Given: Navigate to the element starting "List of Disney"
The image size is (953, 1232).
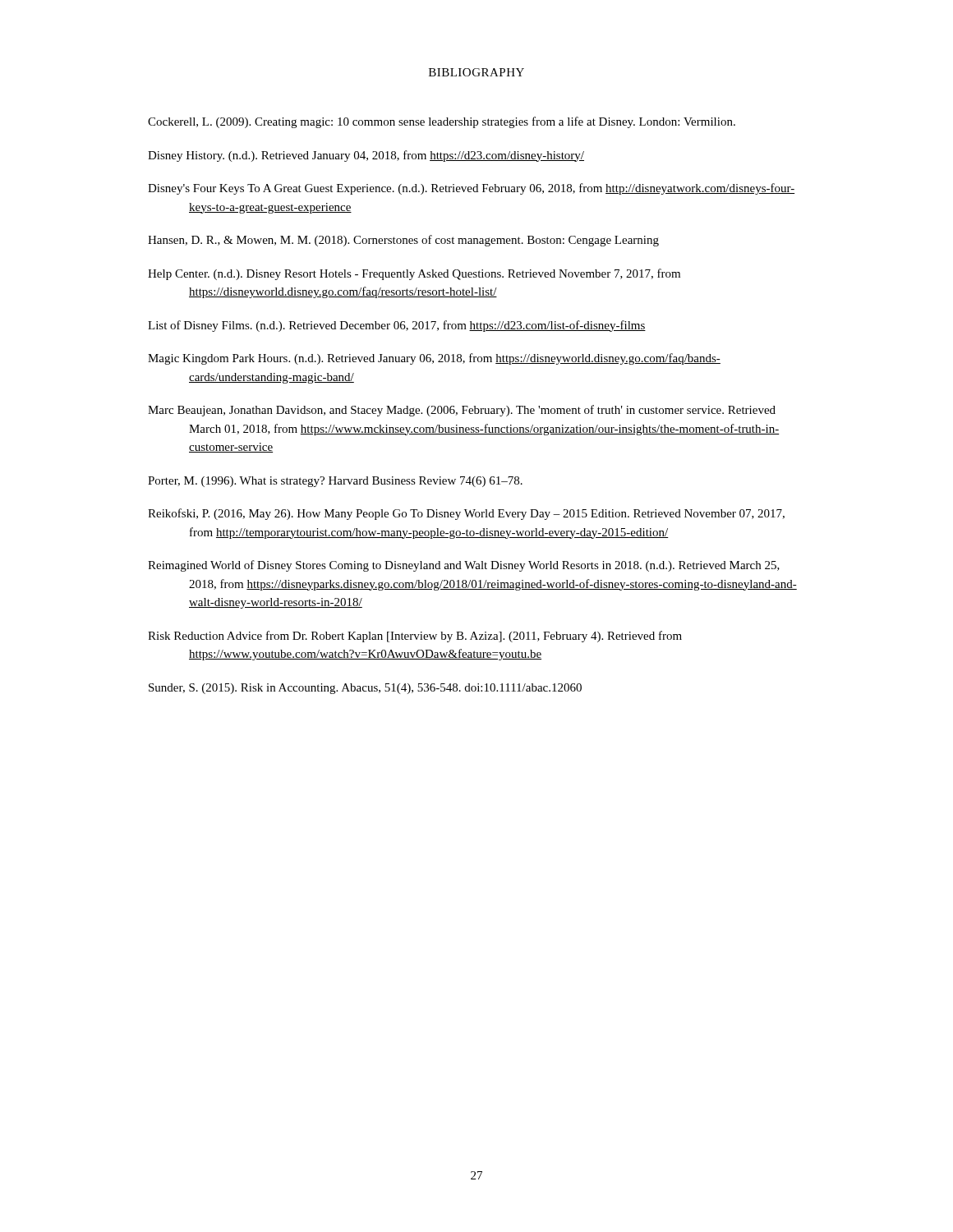Looking at the screenshot, I should (397, 325).
